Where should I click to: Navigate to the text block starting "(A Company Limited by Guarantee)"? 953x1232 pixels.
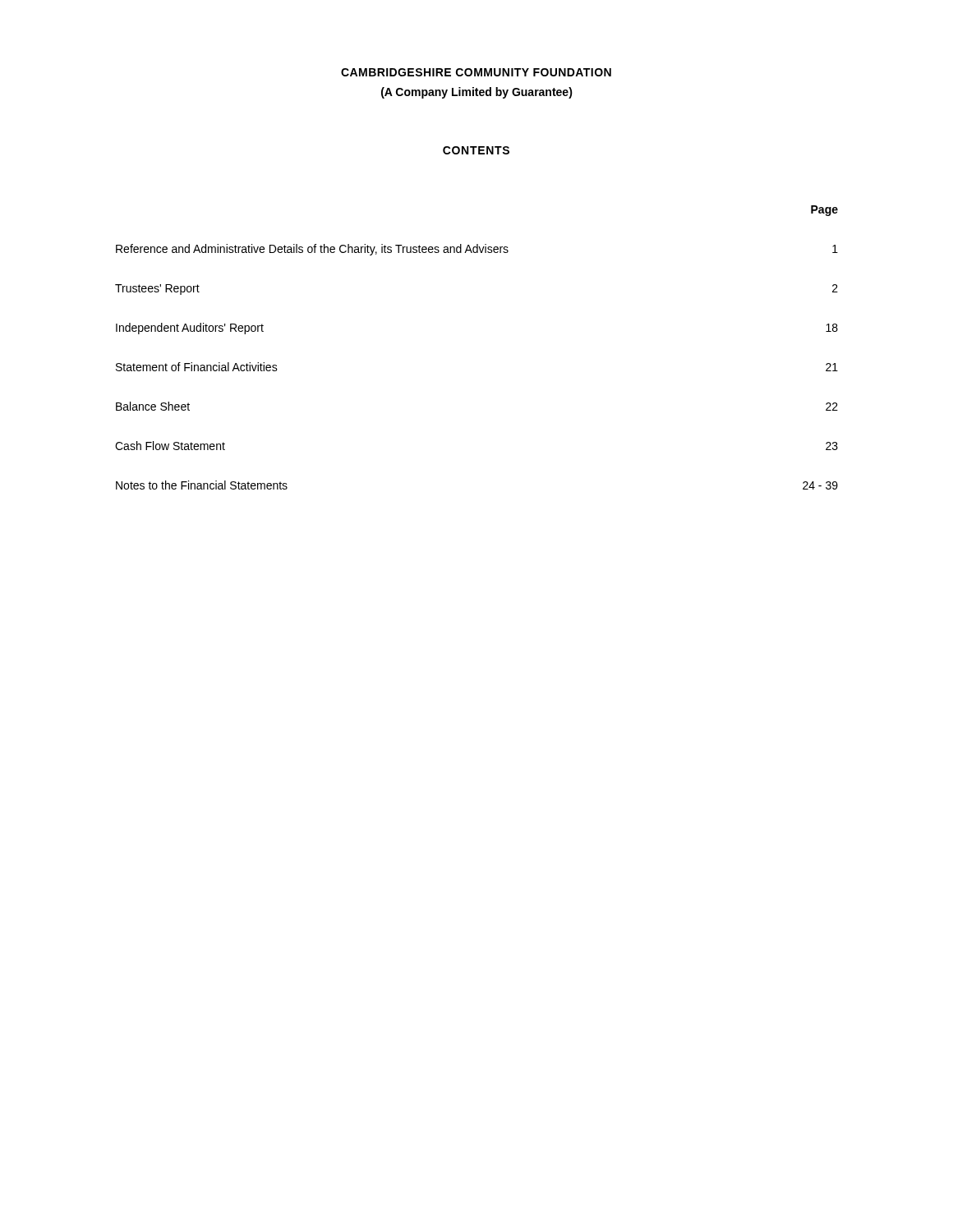(476, 92)
